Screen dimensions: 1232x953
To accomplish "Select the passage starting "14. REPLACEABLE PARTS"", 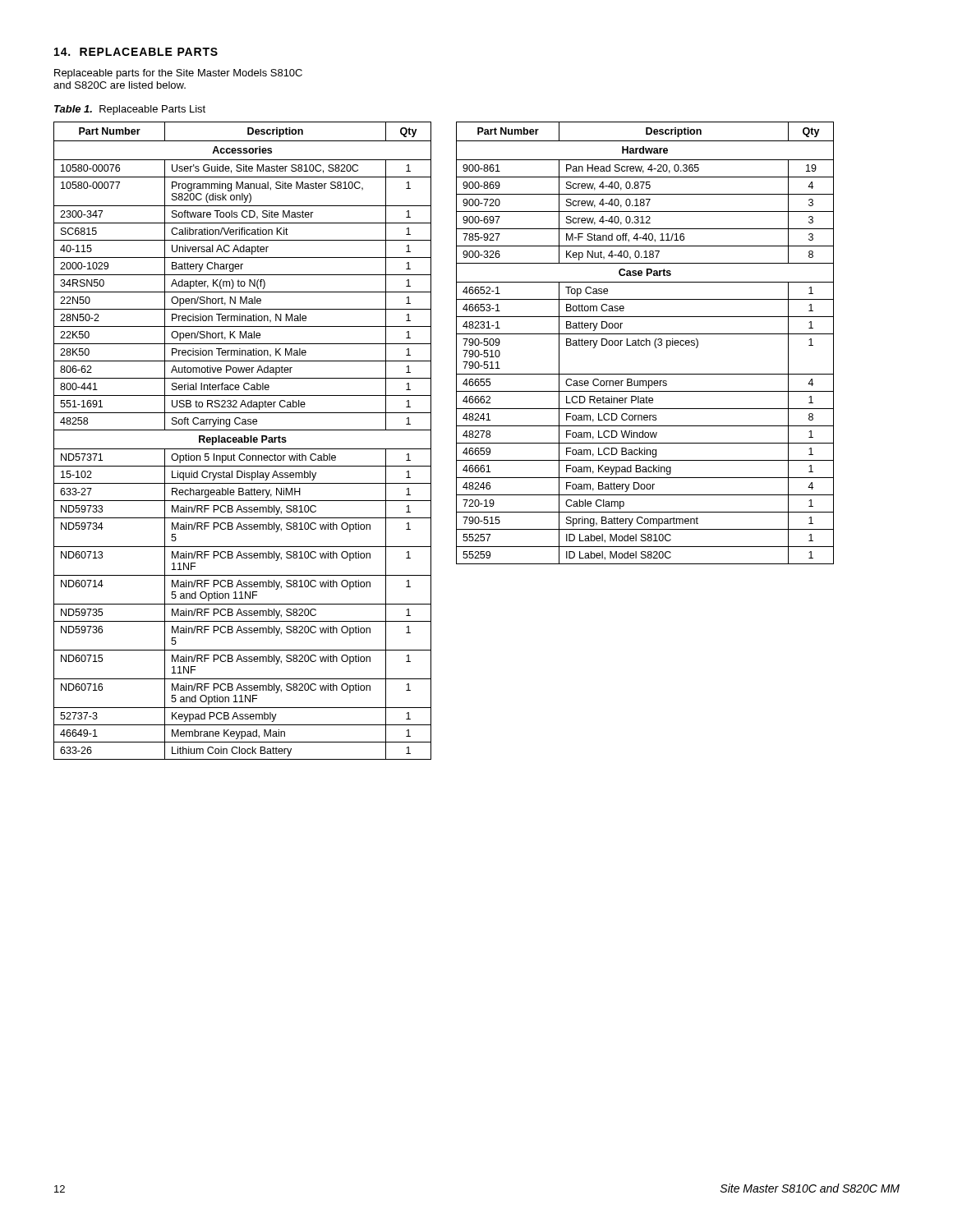I will click(136, 52).
